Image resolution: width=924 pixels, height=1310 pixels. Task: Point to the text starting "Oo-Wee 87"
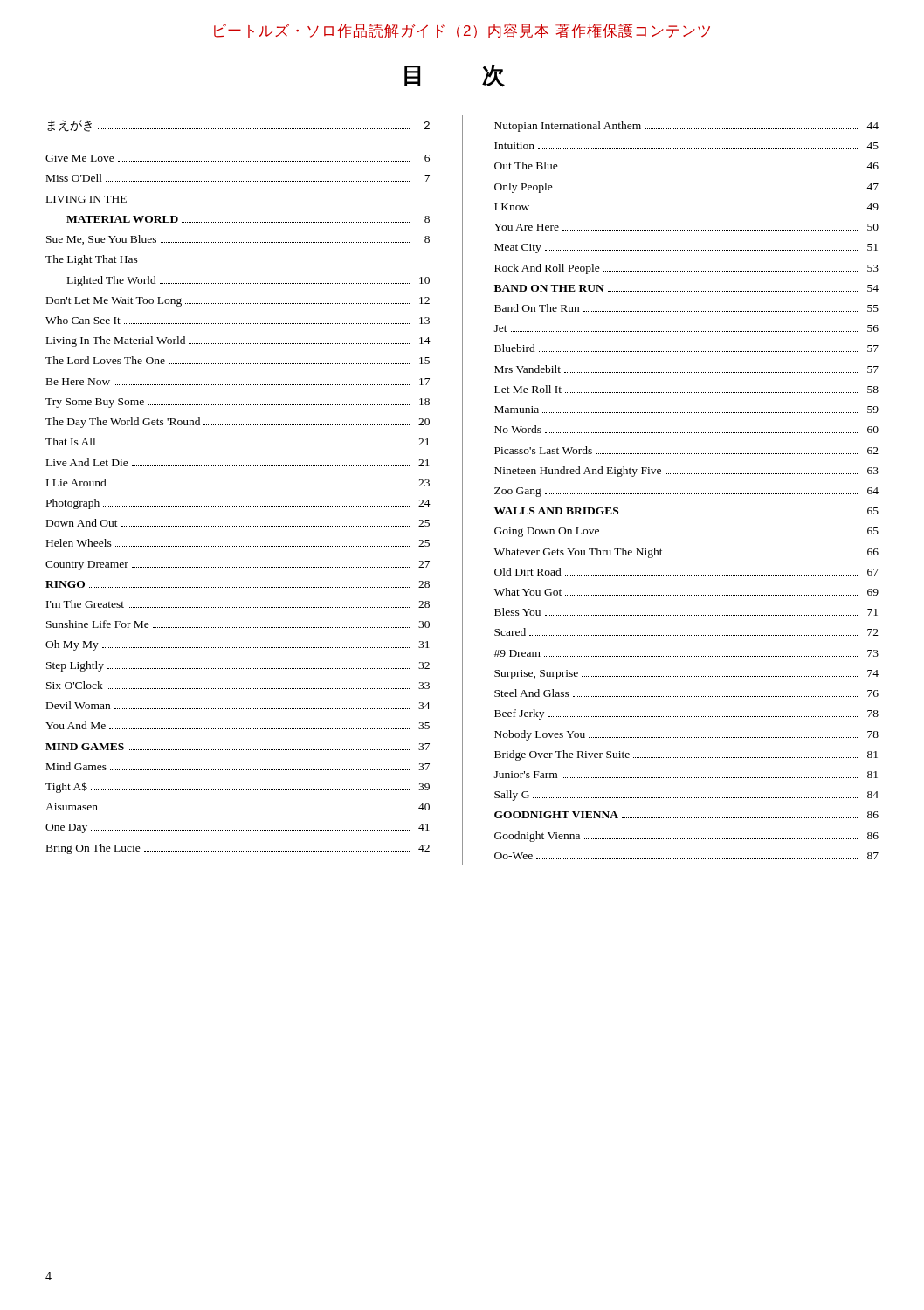[686, 855]
